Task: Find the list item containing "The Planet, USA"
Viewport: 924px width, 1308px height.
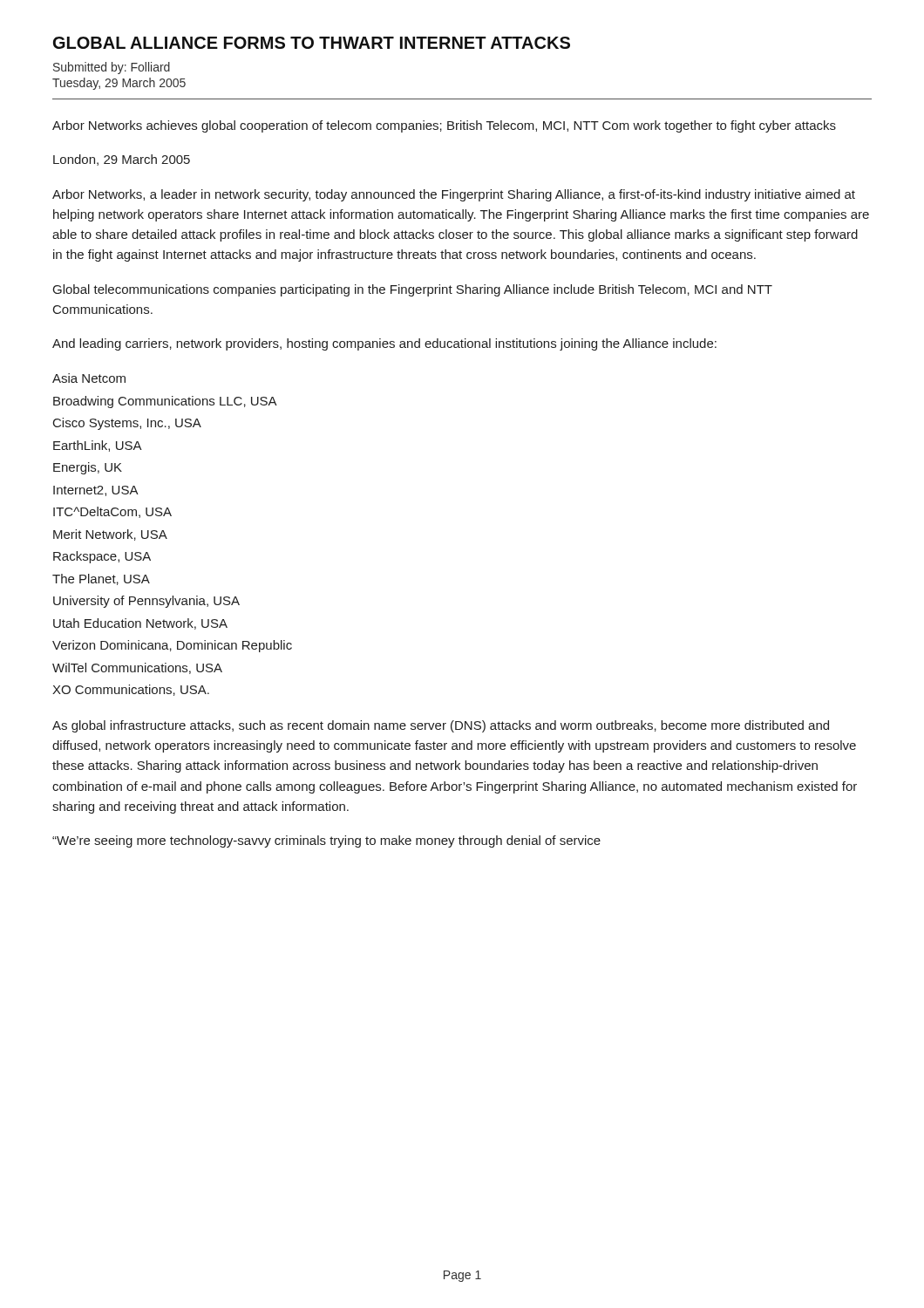Action: point(101,578)
